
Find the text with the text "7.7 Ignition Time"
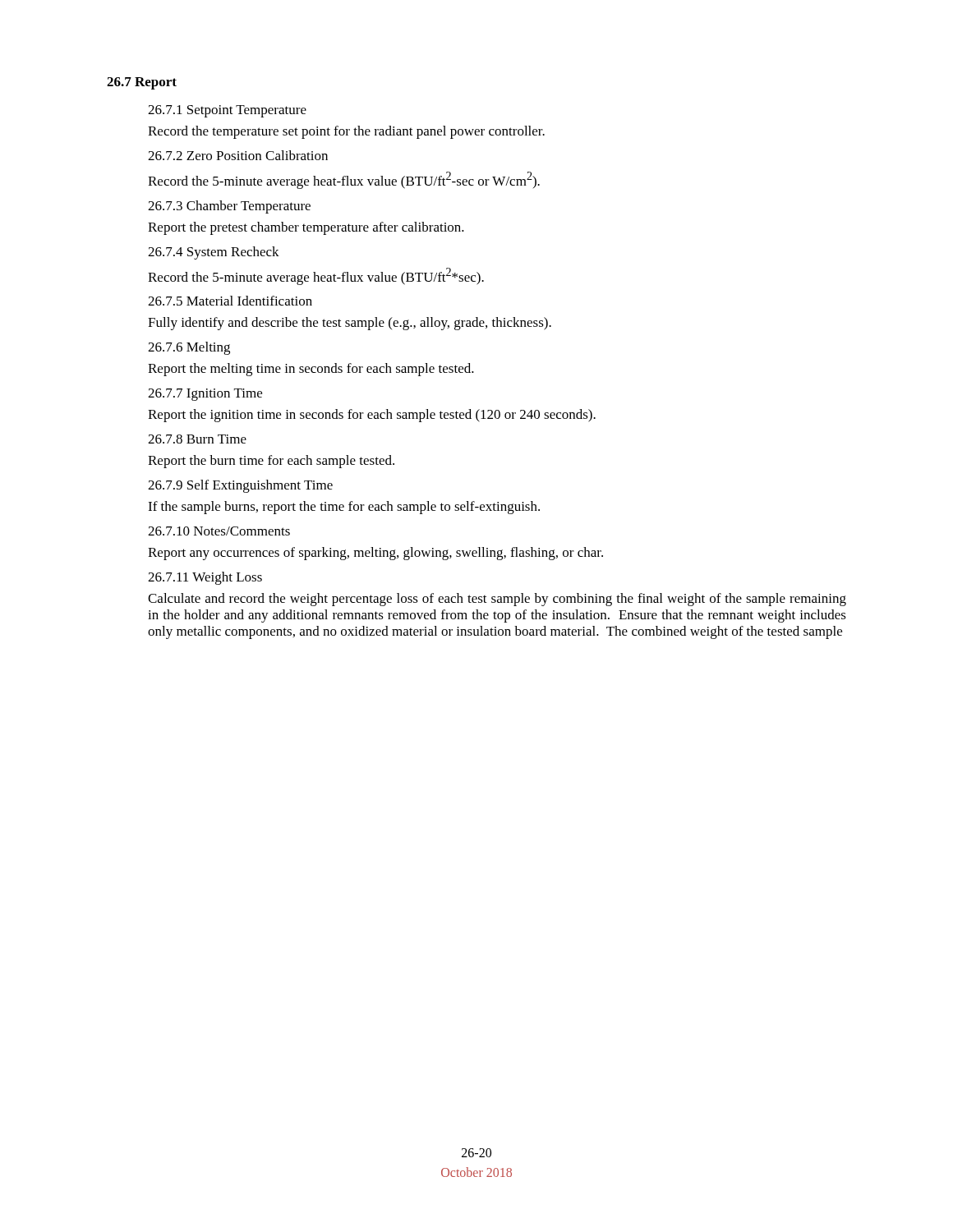205,393
